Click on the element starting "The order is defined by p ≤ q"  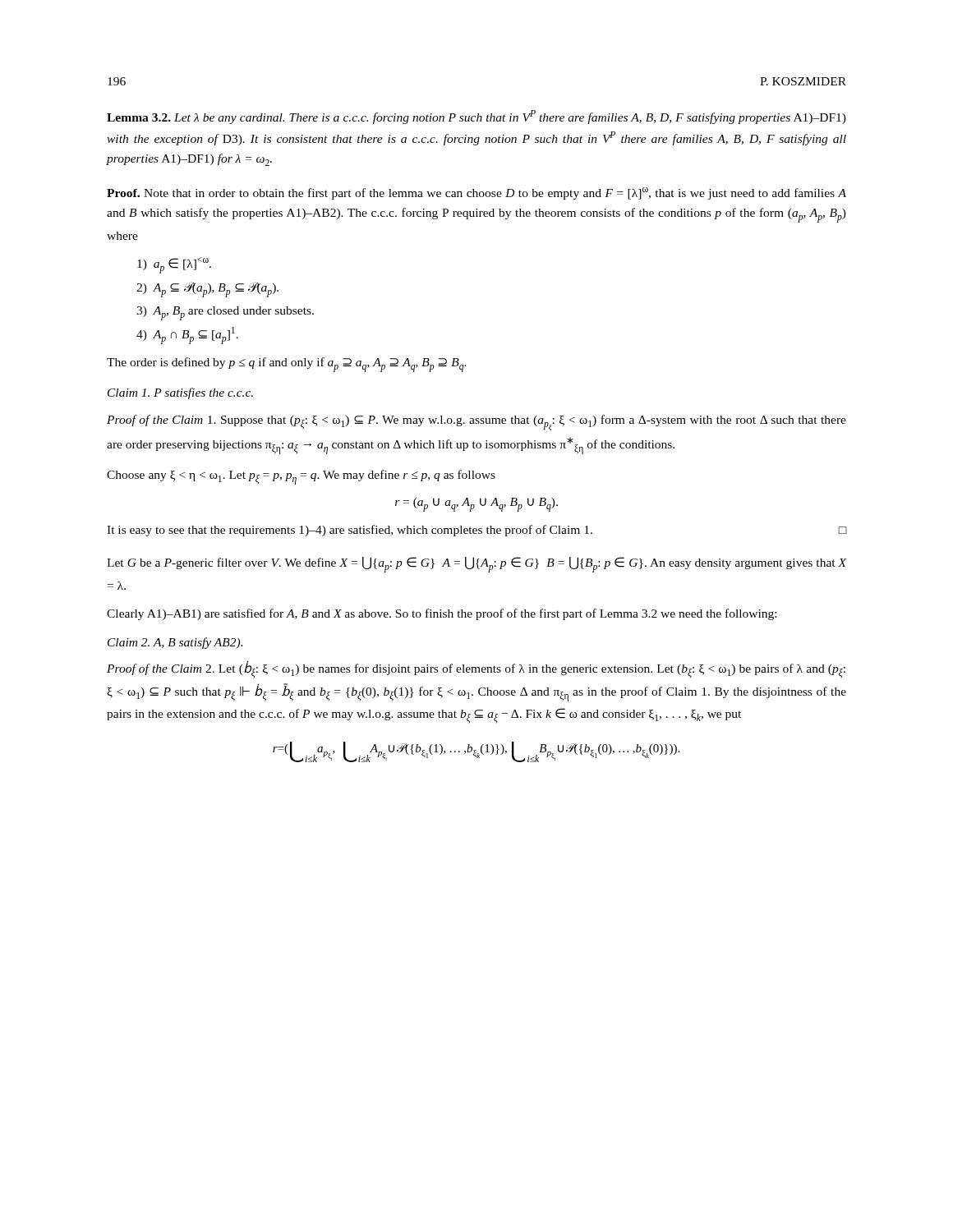click(x=287, y=363)
